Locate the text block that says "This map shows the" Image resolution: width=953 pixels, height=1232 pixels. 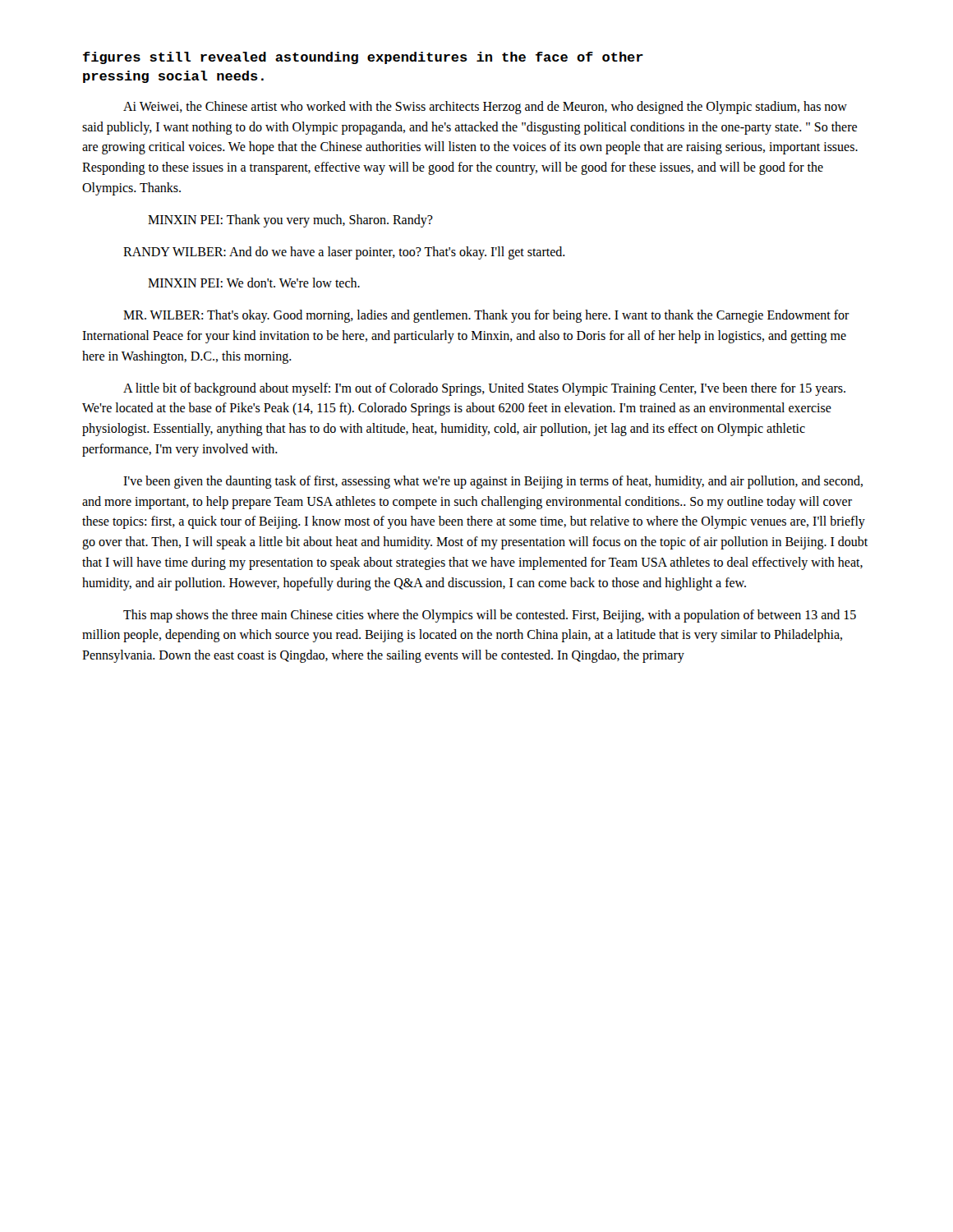(x=469, y=635)
